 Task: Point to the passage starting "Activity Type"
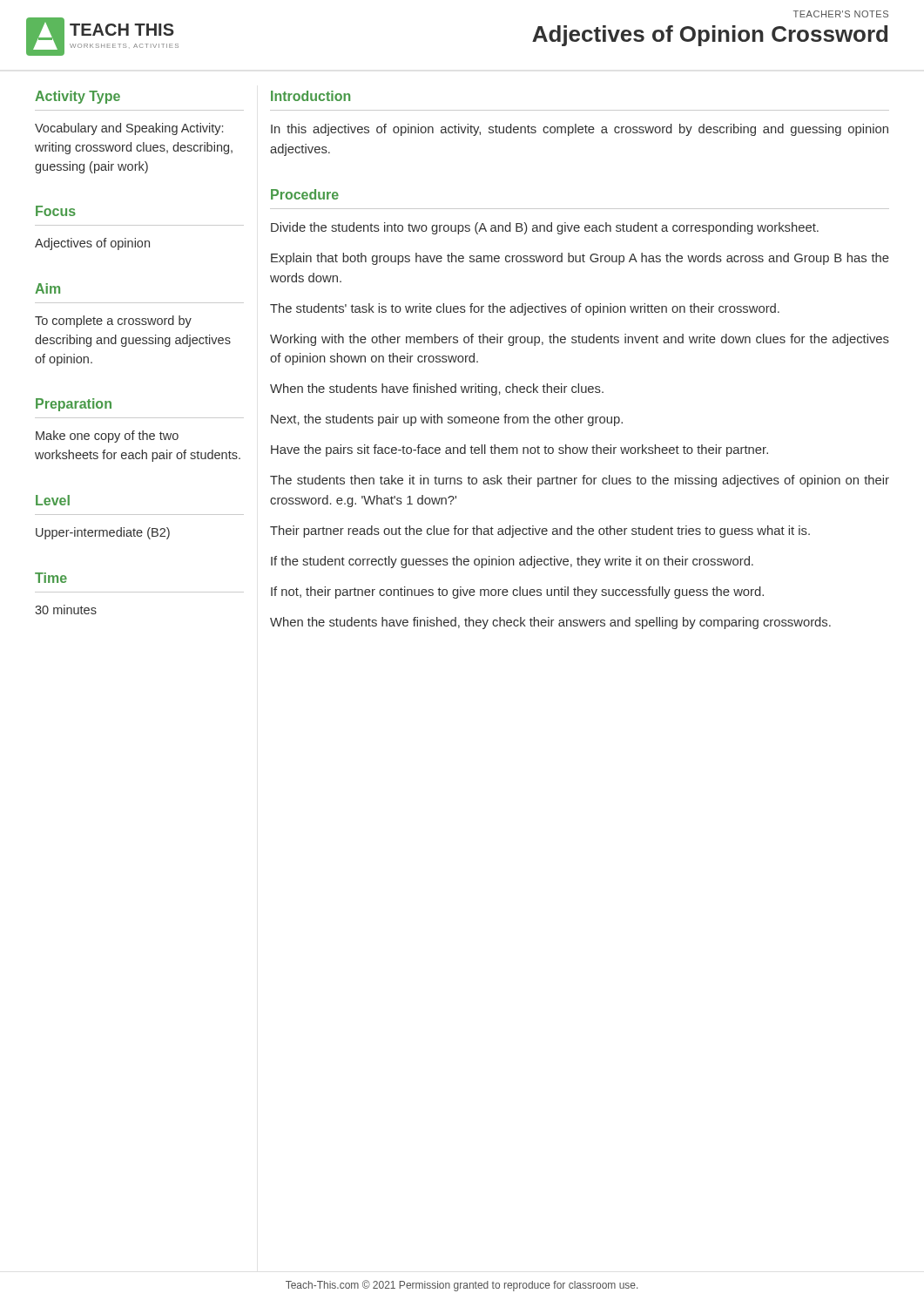[78, 96]
